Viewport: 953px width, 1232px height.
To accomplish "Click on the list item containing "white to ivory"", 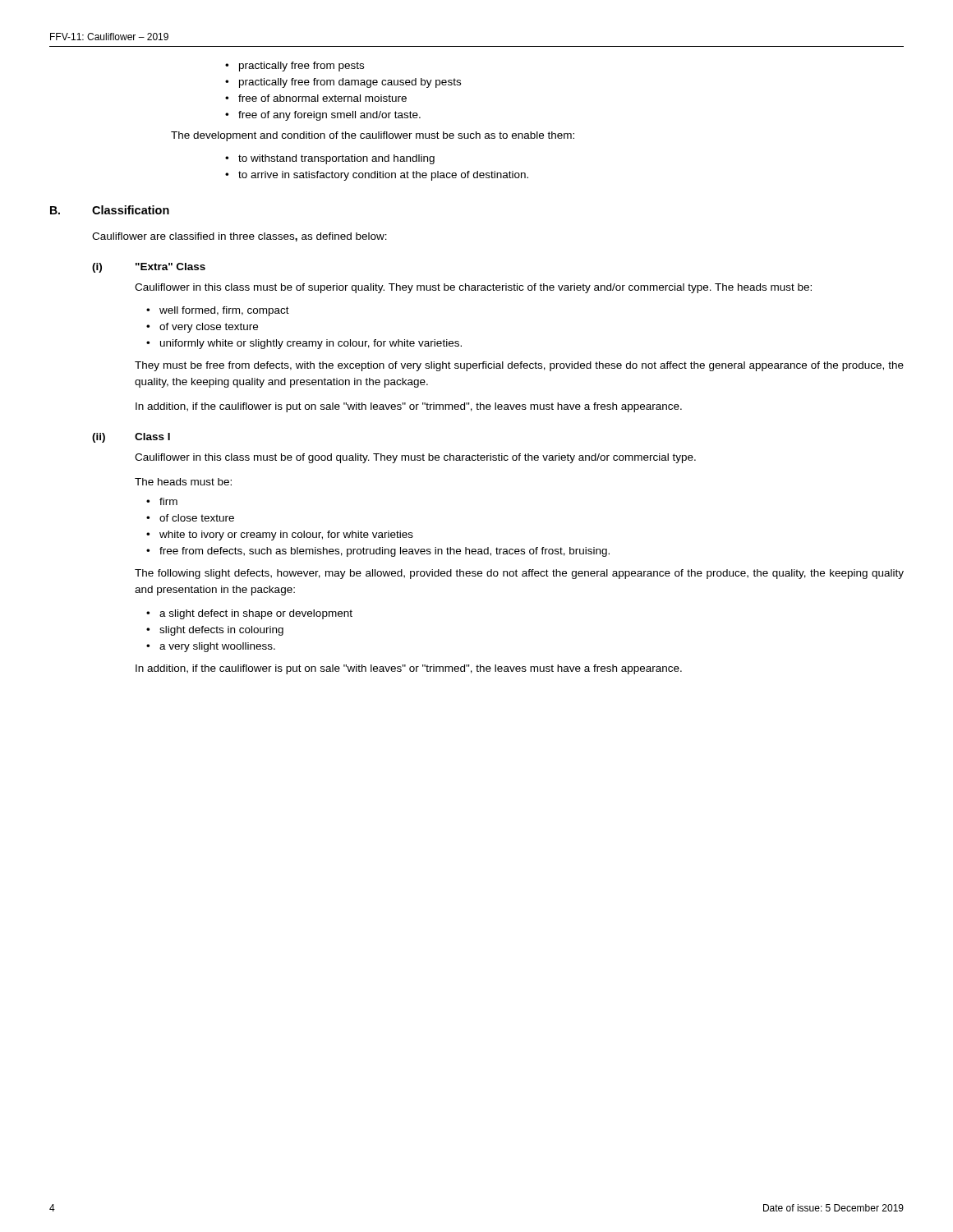I will click(x=286, y=534).
